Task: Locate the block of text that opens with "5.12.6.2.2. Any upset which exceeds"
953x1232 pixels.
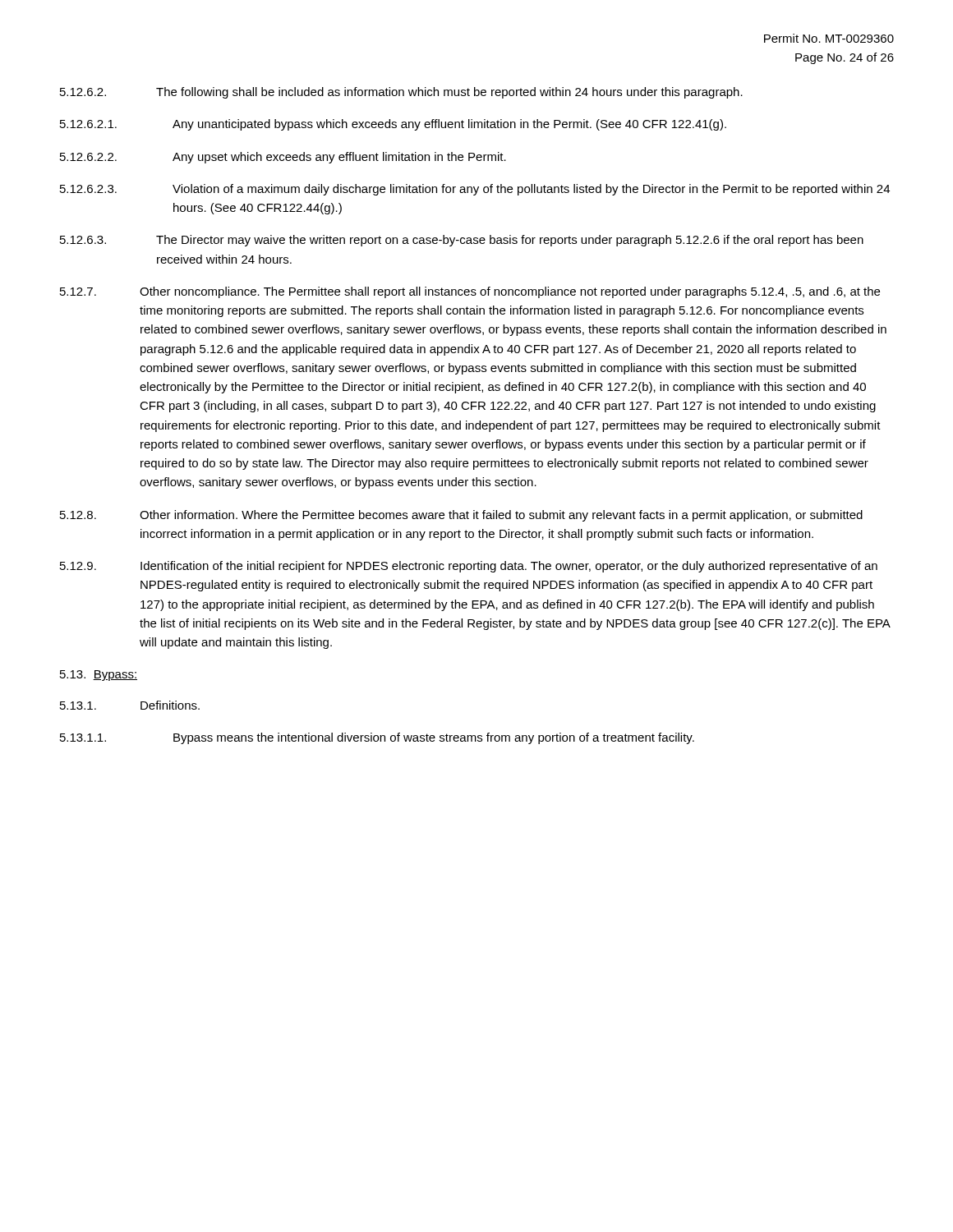Action: tap(476, 156)
